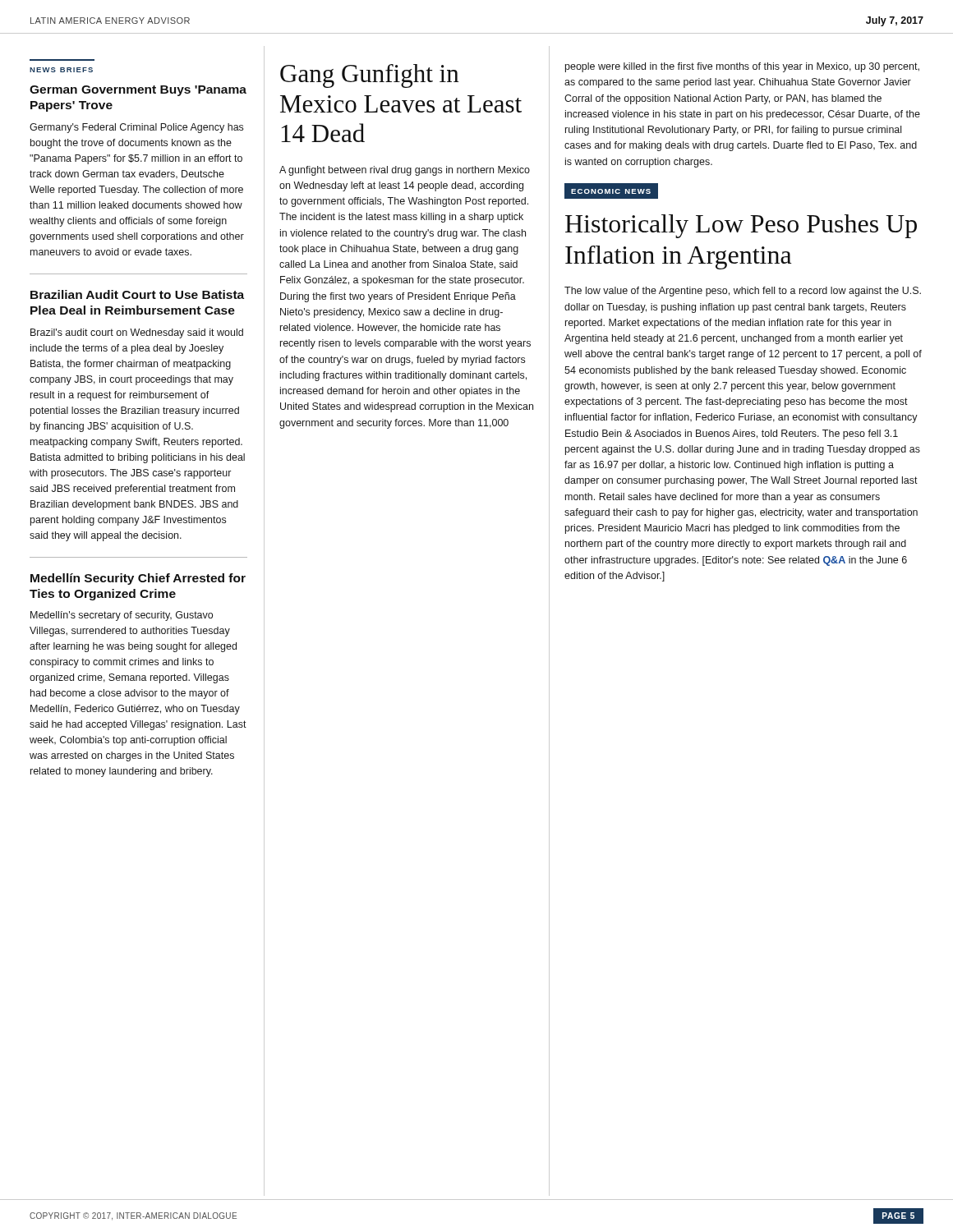Where does it say "News Briefs"?
Image resolution: width=953 pixels, height=1232 pixels.
[62, 67]
